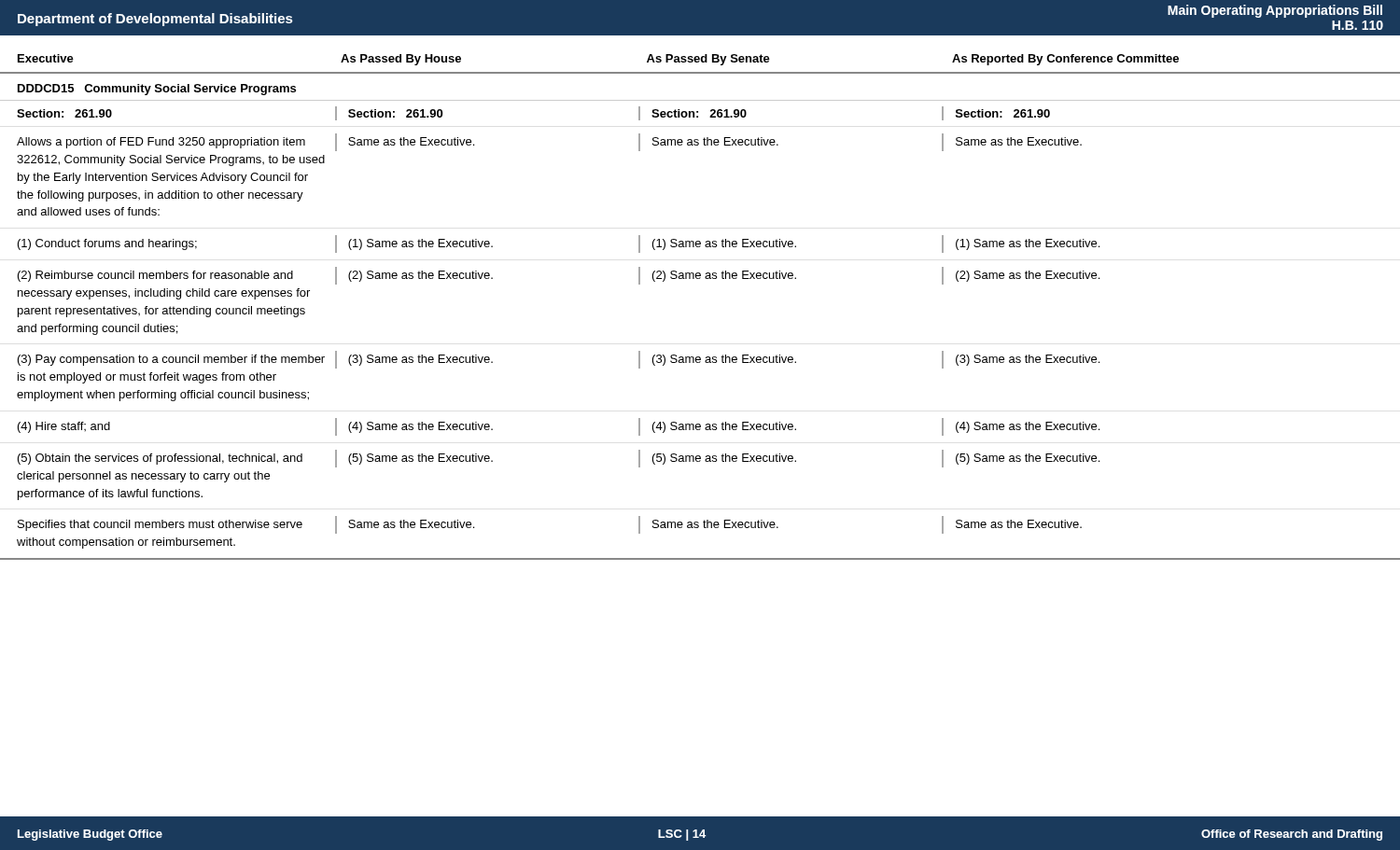Viewport: 1400px width, 850px height.
Task: Select the region starting "Allows a portion of FED Fund 3250 appropriation"
Action: pyautogui.click(x=169, y=142)
